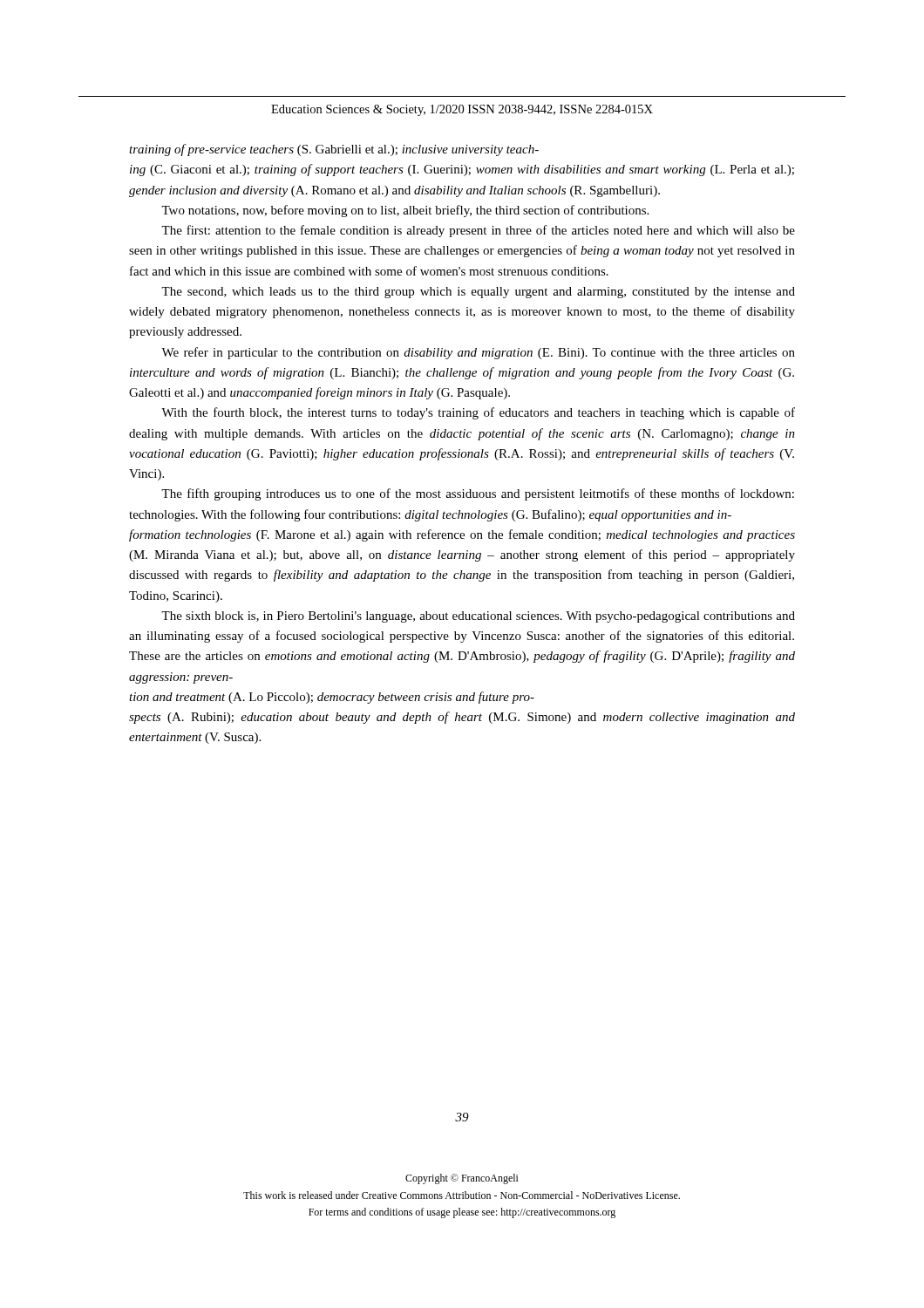Click the passage that begins "training of pre-service teachers (S. Gabrielli"
Screen dimensions: 1308x924
[x=462, y=444]
